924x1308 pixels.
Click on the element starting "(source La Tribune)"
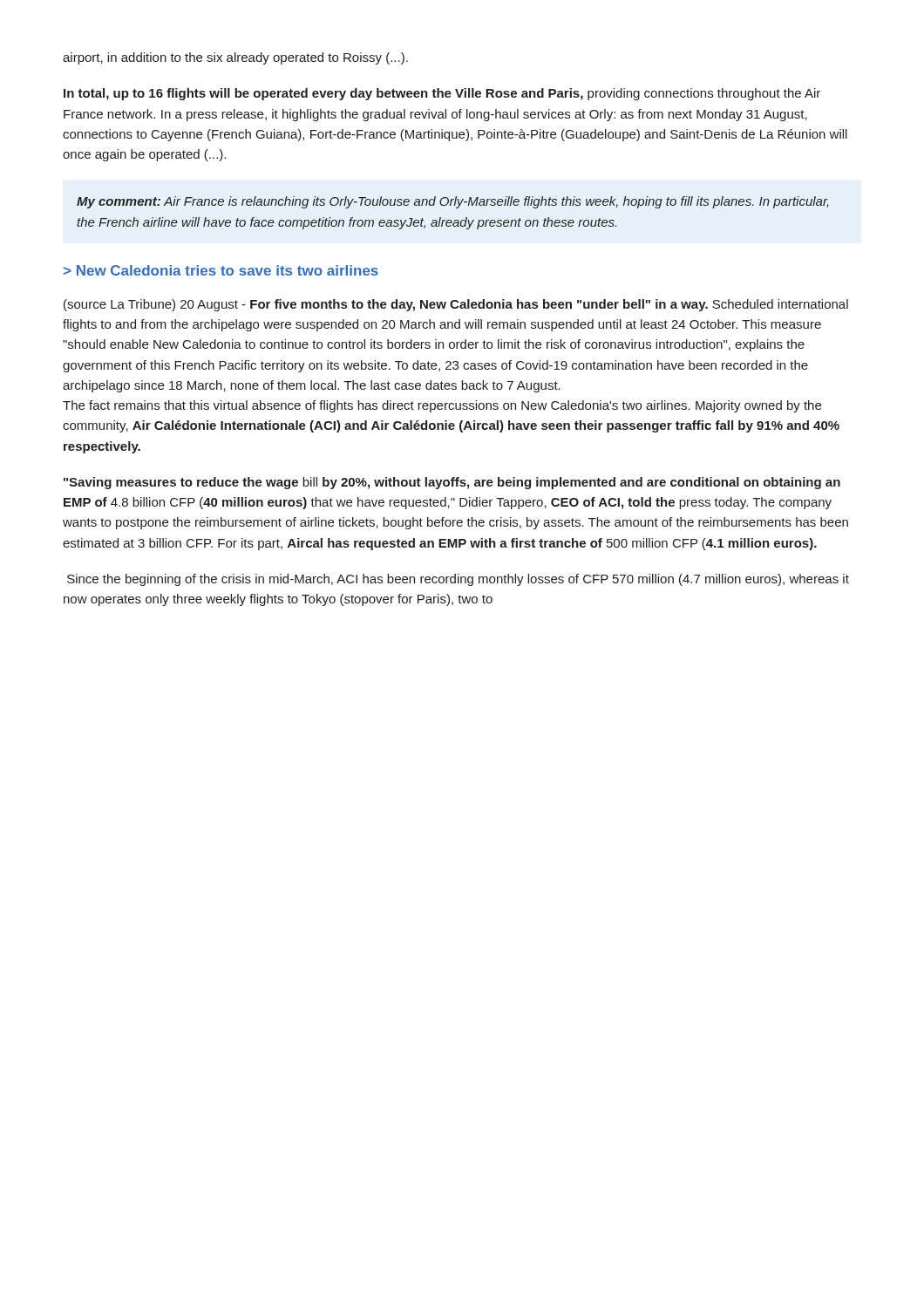456,375
